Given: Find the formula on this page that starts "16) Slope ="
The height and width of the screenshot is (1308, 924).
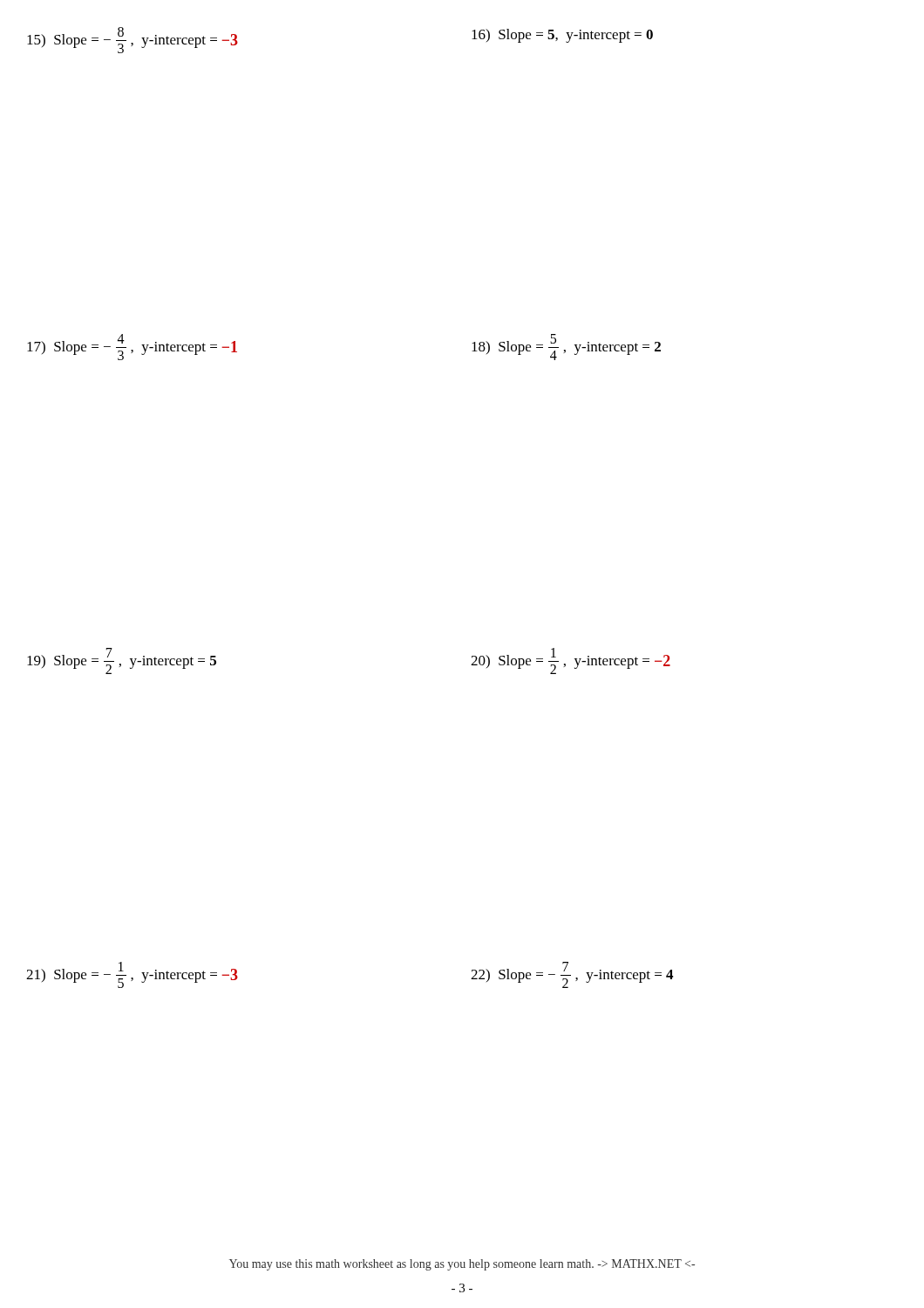Looking at the screenshot, I should pyautogui.click(x=562, y=35).
